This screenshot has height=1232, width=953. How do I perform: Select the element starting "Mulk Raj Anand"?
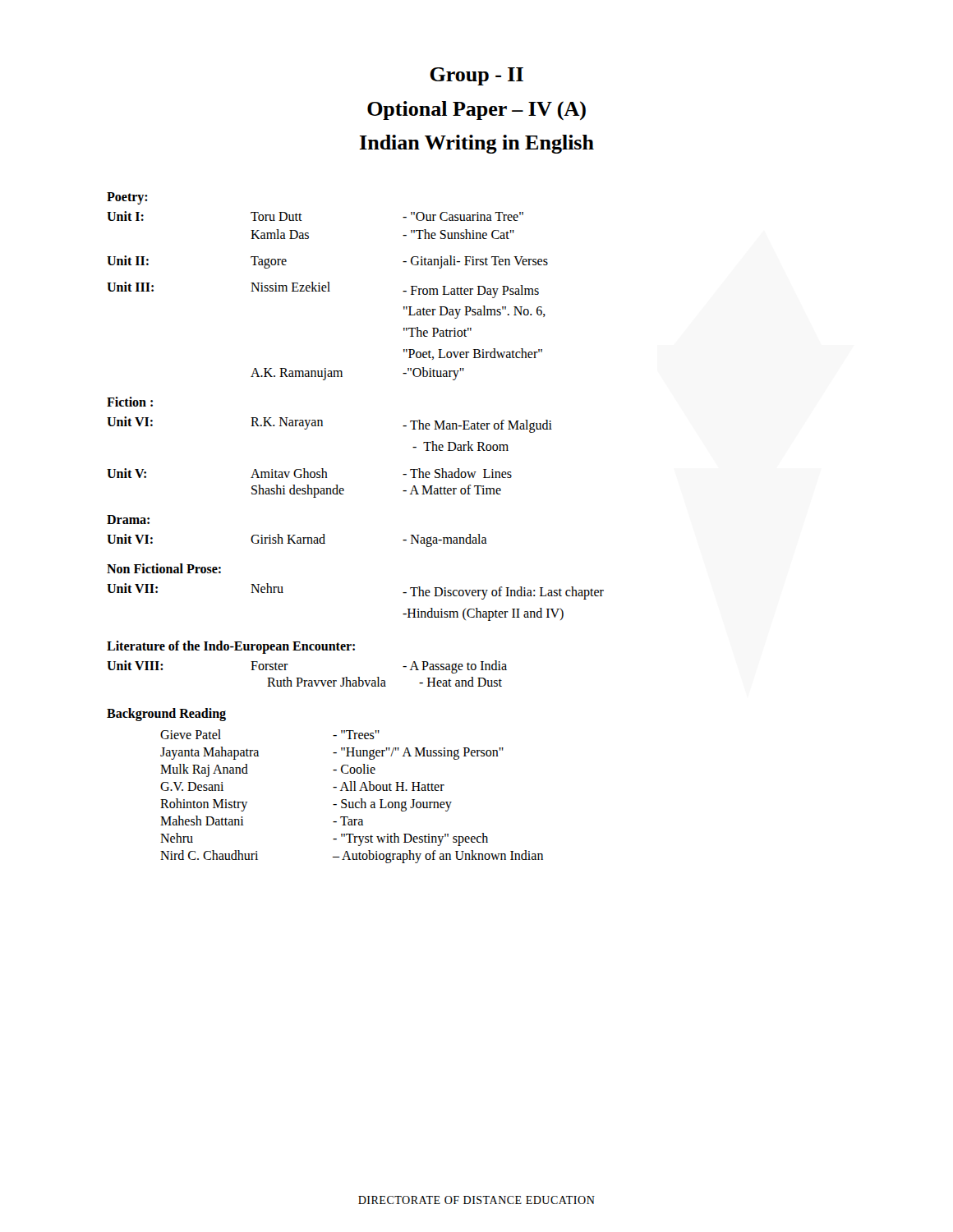241,769
